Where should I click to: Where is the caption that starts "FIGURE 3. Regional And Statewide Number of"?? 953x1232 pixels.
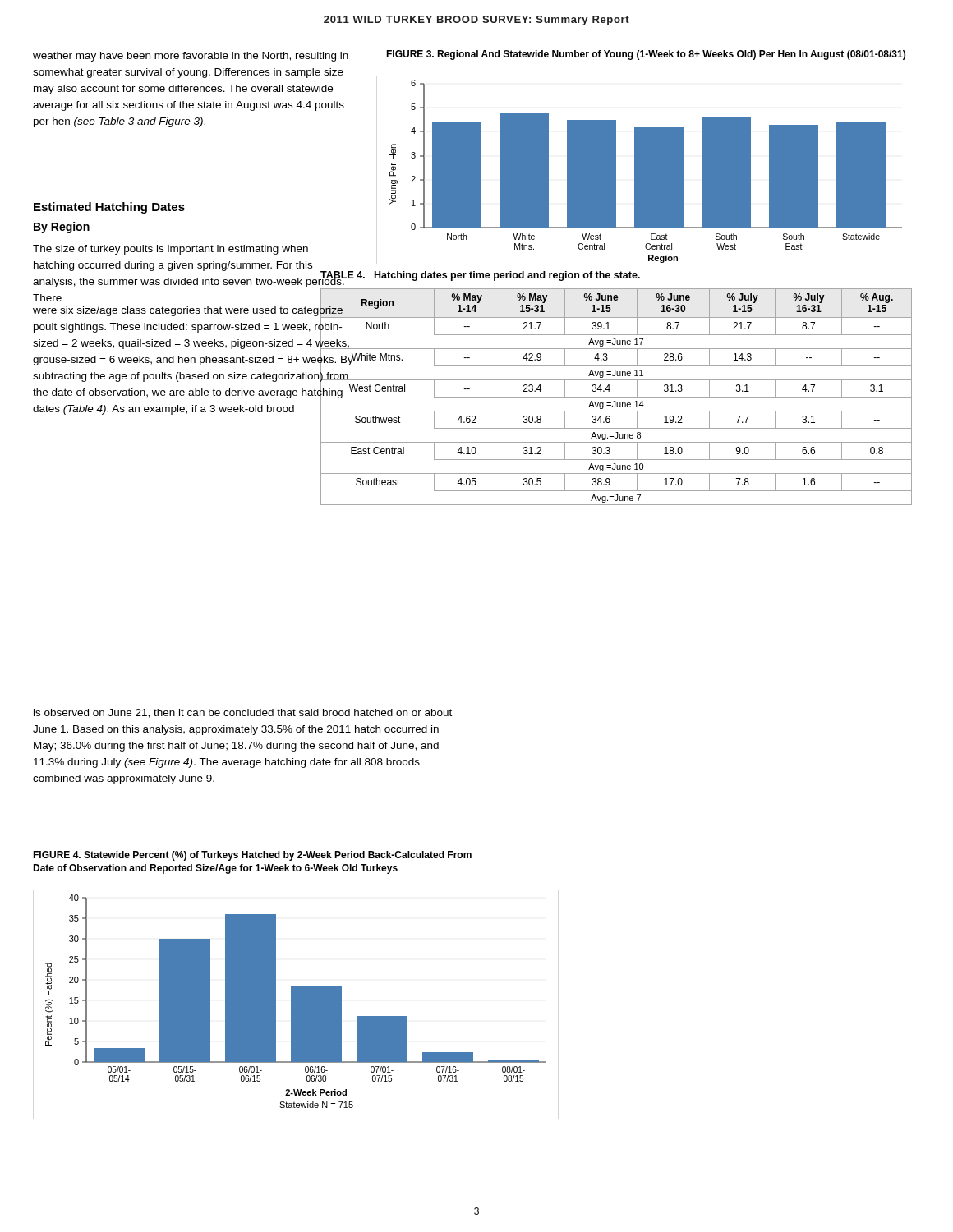tap(646, 54)
